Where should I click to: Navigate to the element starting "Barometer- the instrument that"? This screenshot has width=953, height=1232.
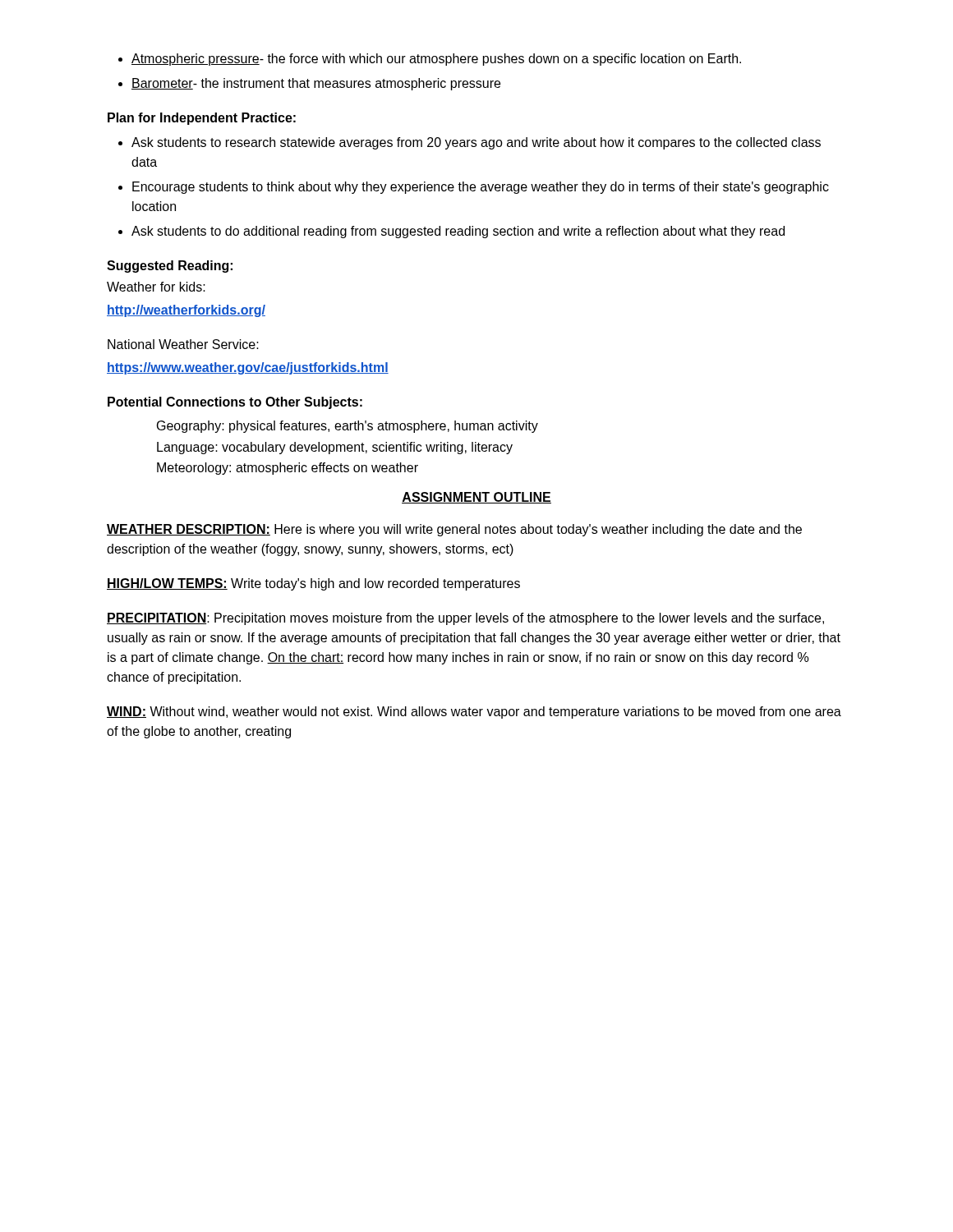point(476,84)
